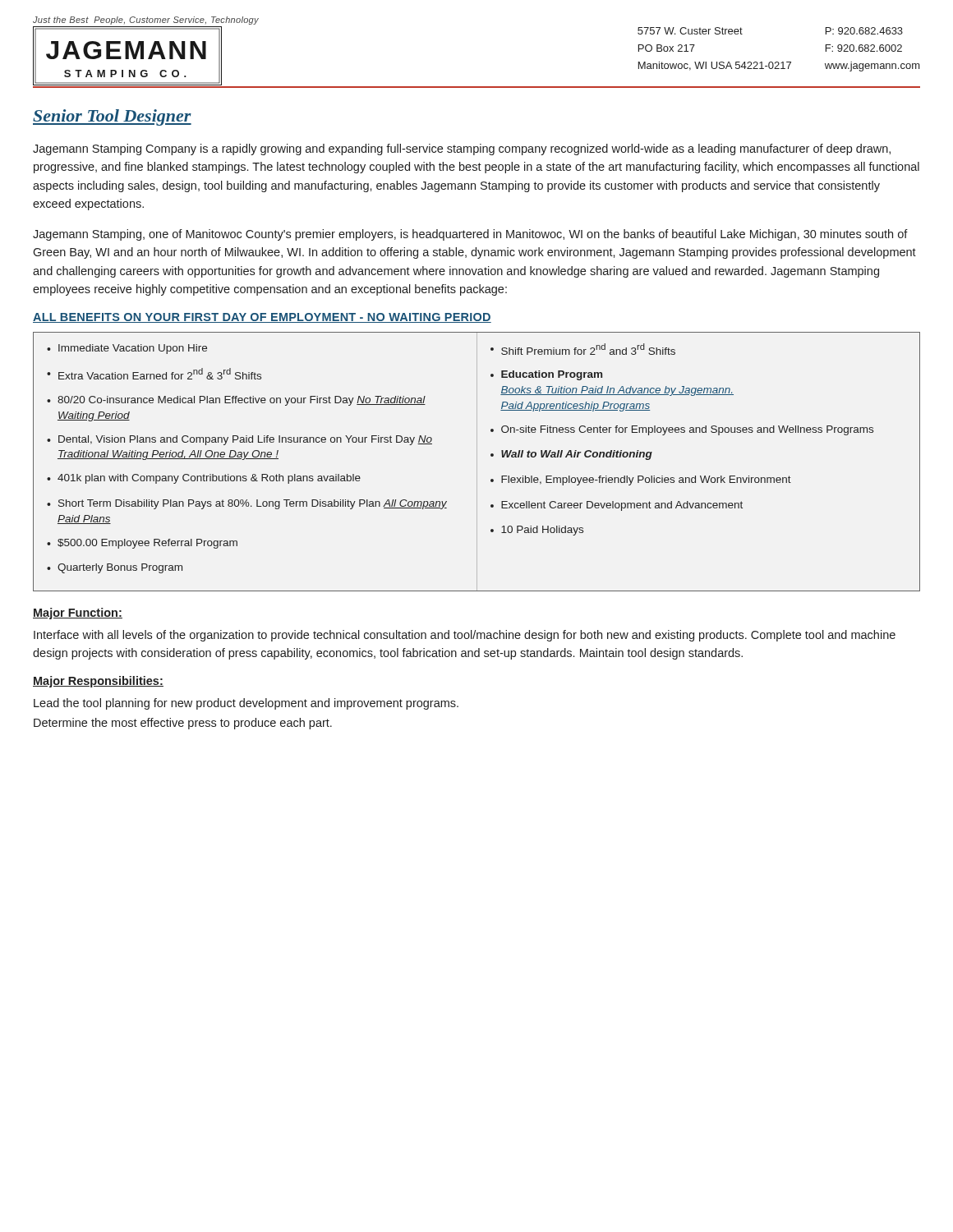Point to the text block starting "• Shift Premium for"

(583, 350)
